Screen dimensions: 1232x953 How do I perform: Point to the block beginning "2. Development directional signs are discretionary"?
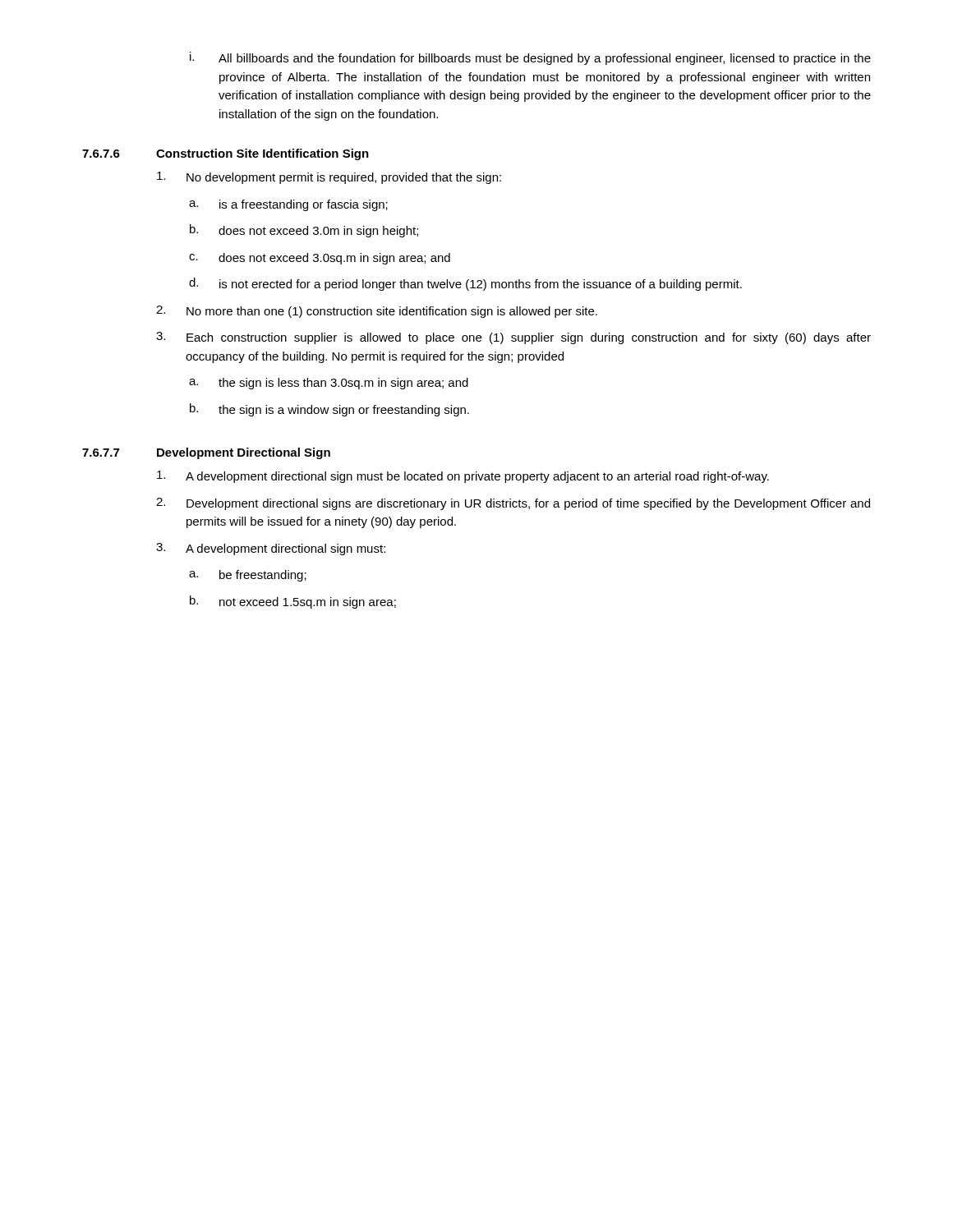click(x=513, y=513)
